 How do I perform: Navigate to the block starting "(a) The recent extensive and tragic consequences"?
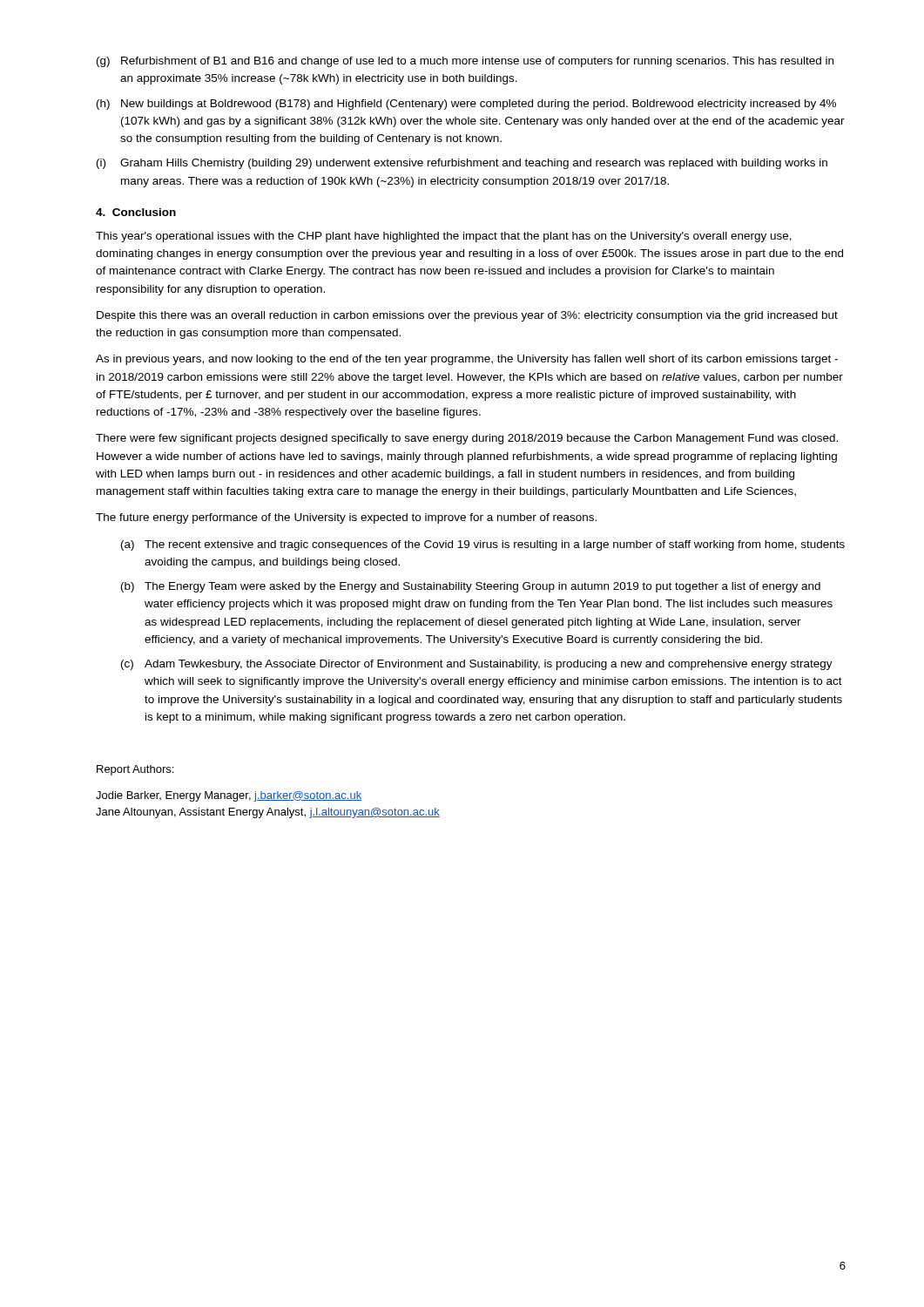483,553
